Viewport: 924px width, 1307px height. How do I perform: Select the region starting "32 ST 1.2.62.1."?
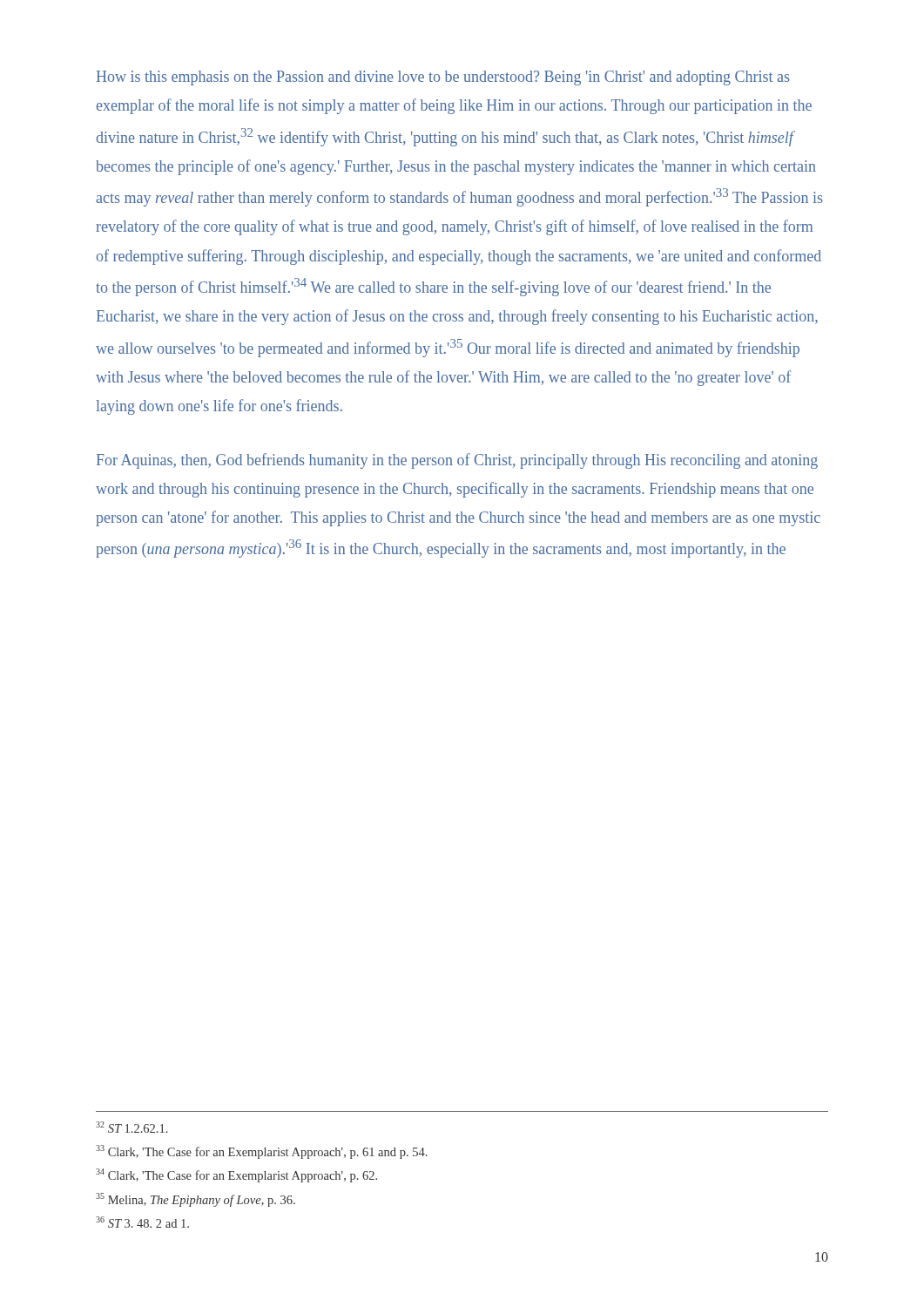coord(132,1128)
